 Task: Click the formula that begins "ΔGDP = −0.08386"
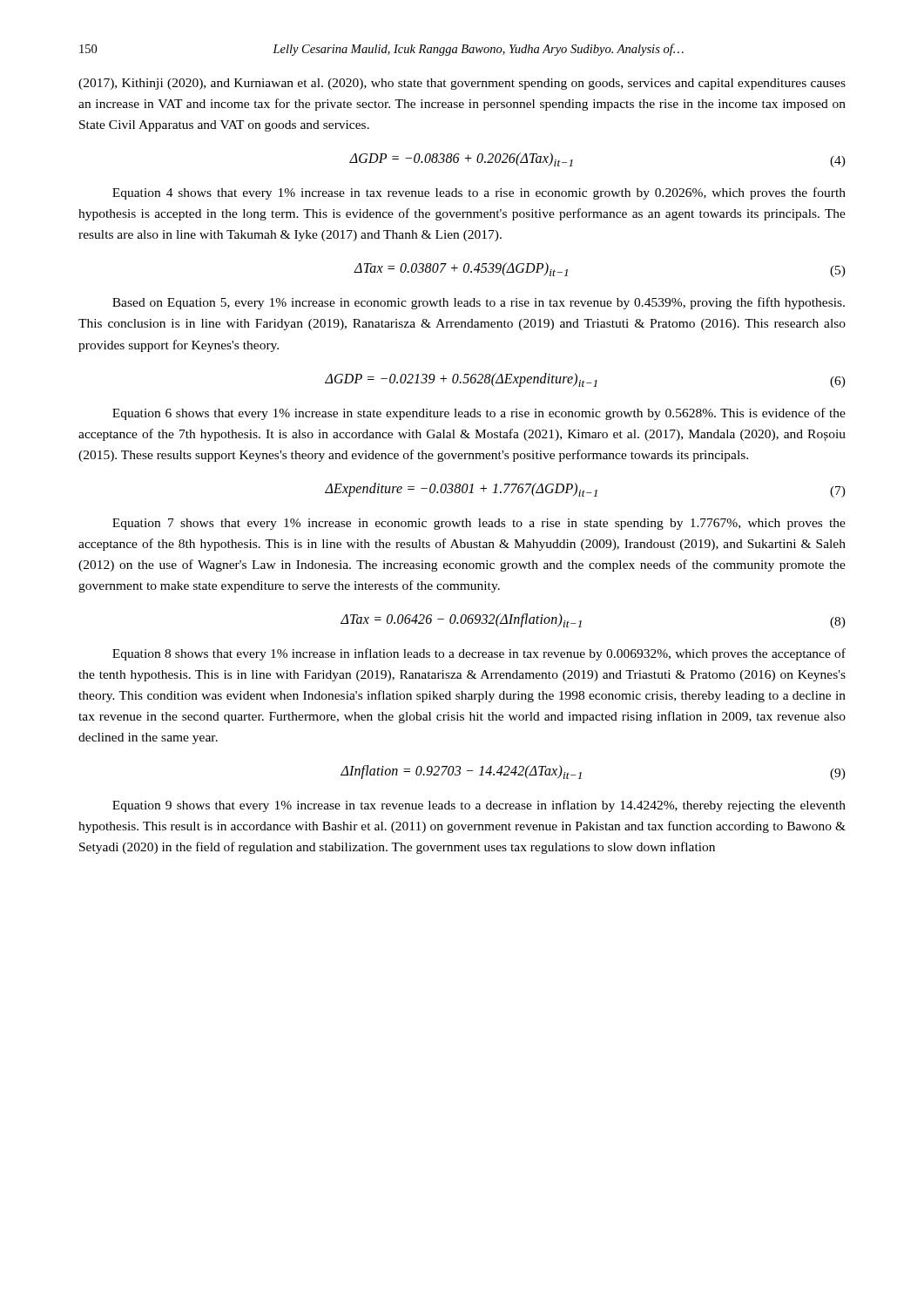(468, 160)
